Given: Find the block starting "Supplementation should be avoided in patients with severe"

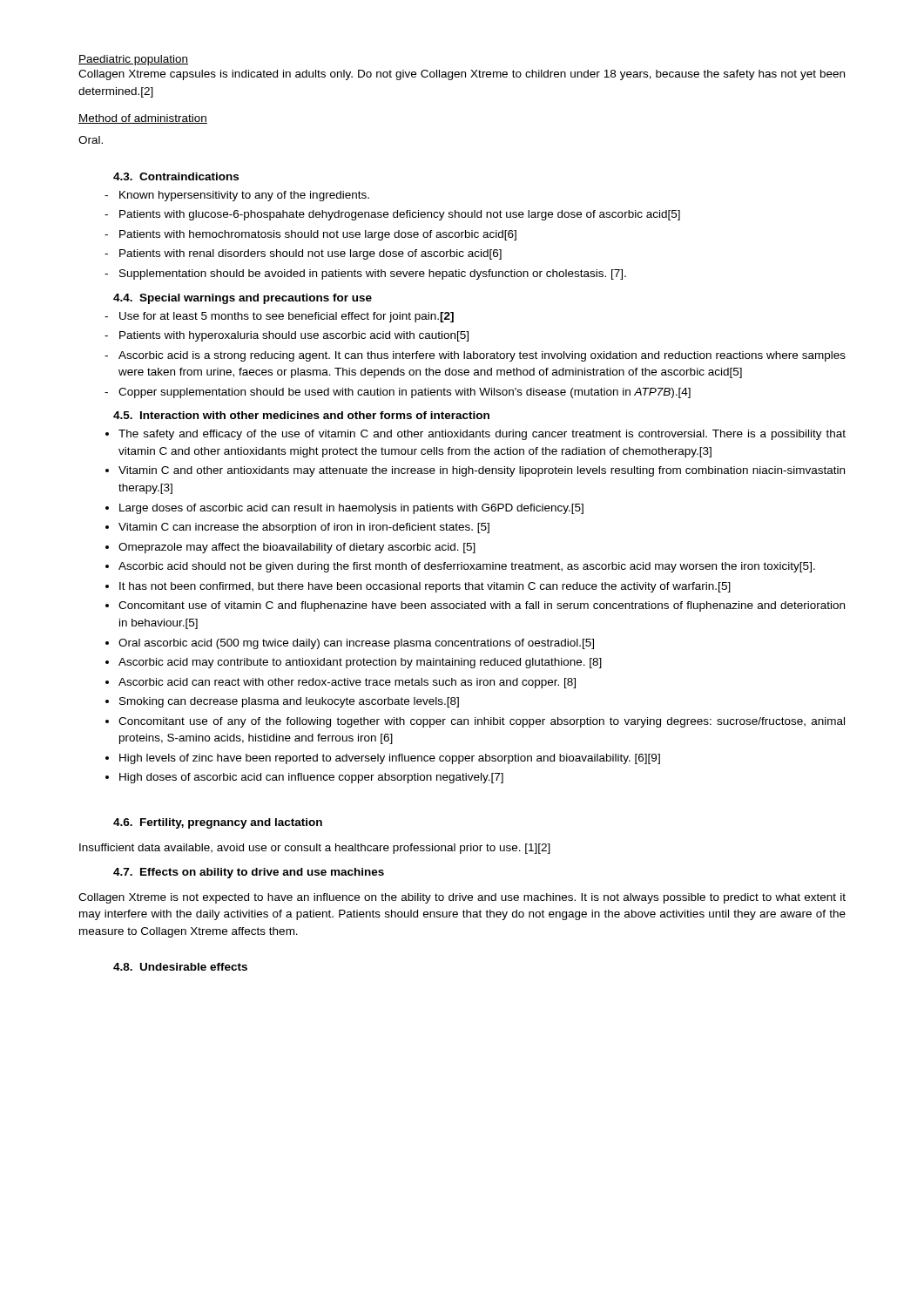Looking at the screenshot, I should [x=373, y=273].
